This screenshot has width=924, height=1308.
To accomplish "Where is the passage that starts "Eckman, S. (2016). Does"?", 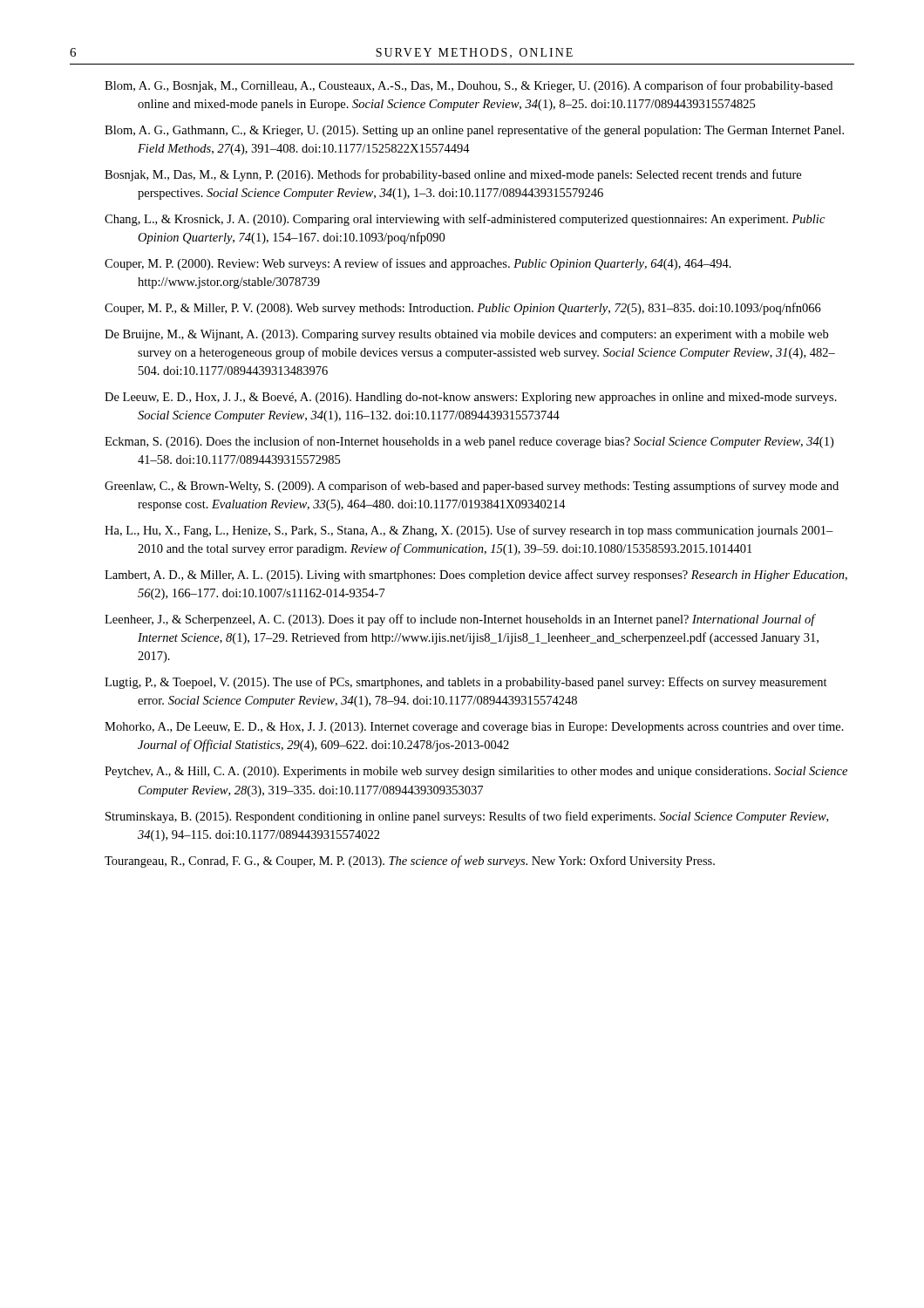I will click(x=469, y=451).
